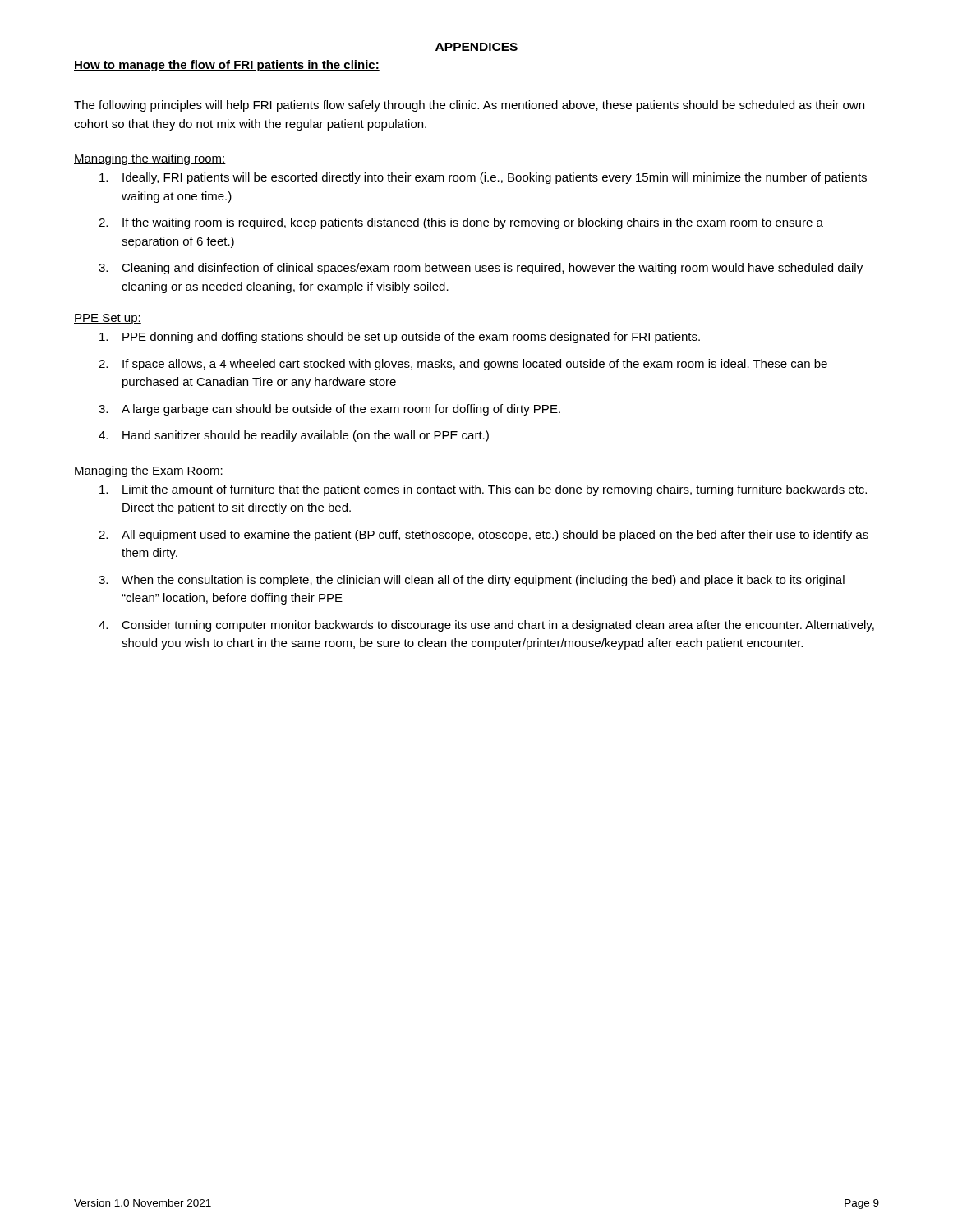Point to the block beginning "3. When the consultation is complete, the"
This screenshot has width=953, height=1232.
pos(489,589)
